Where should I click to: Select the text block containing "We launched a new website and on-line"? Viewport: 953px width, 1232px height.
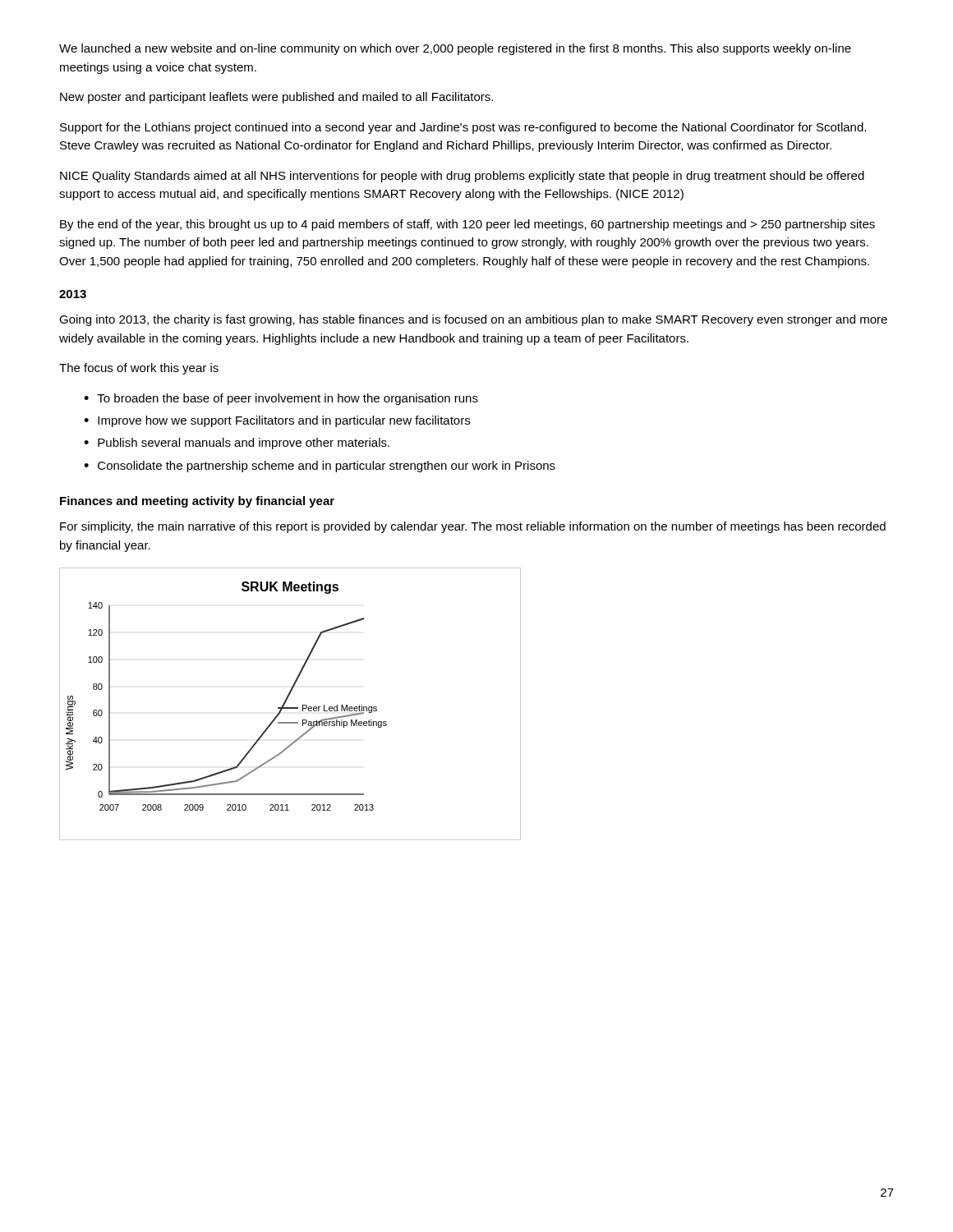tap(455, 57)
